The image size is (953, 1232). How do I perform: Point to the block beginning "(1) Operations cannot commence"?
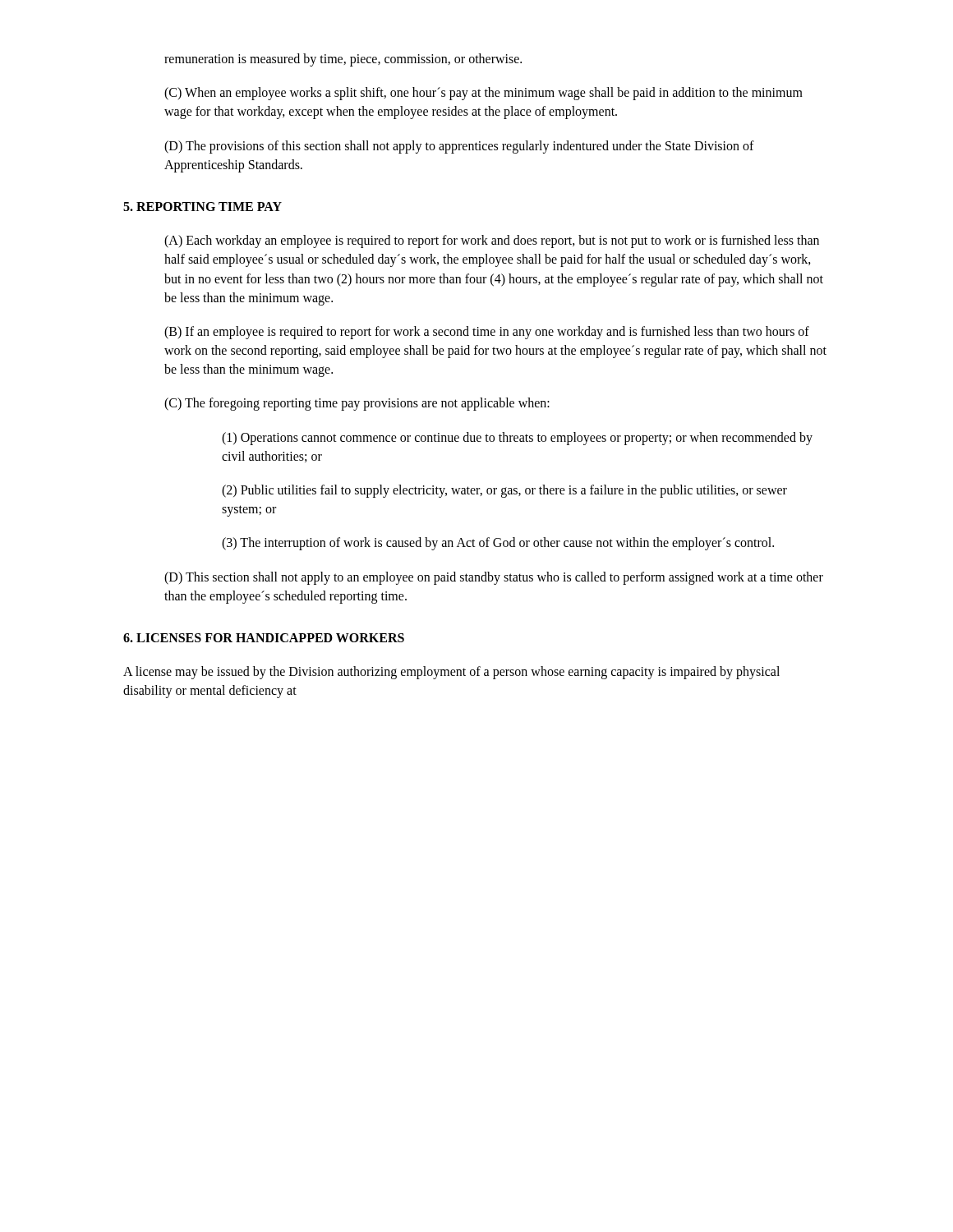tap(517, 447)
